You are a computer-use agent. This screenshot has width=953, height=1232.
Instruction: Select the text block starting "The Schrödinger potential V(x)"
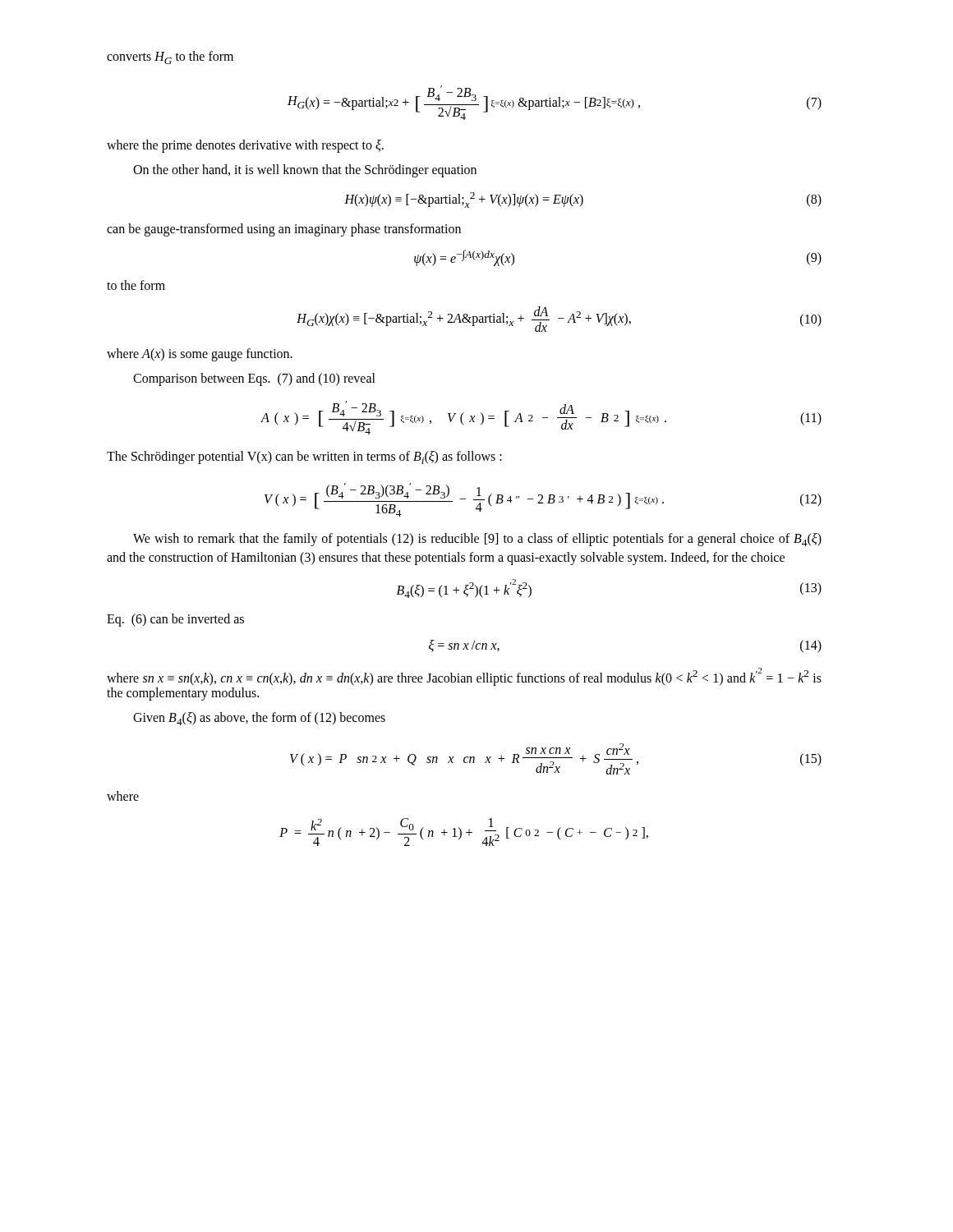pos(305,458)
